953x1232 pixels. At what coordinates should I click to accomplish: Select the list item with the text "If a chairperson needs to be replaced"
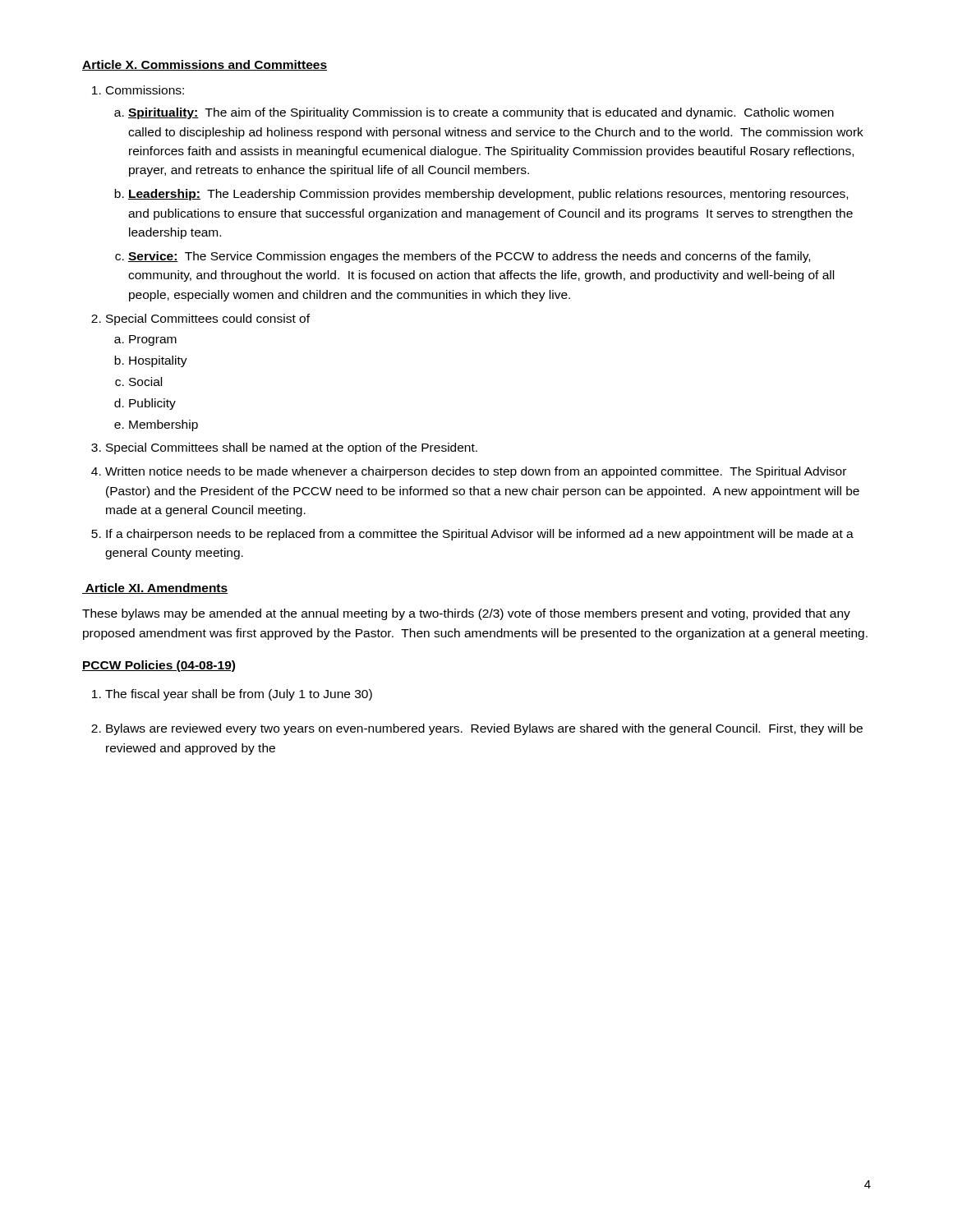pos(479,543)
